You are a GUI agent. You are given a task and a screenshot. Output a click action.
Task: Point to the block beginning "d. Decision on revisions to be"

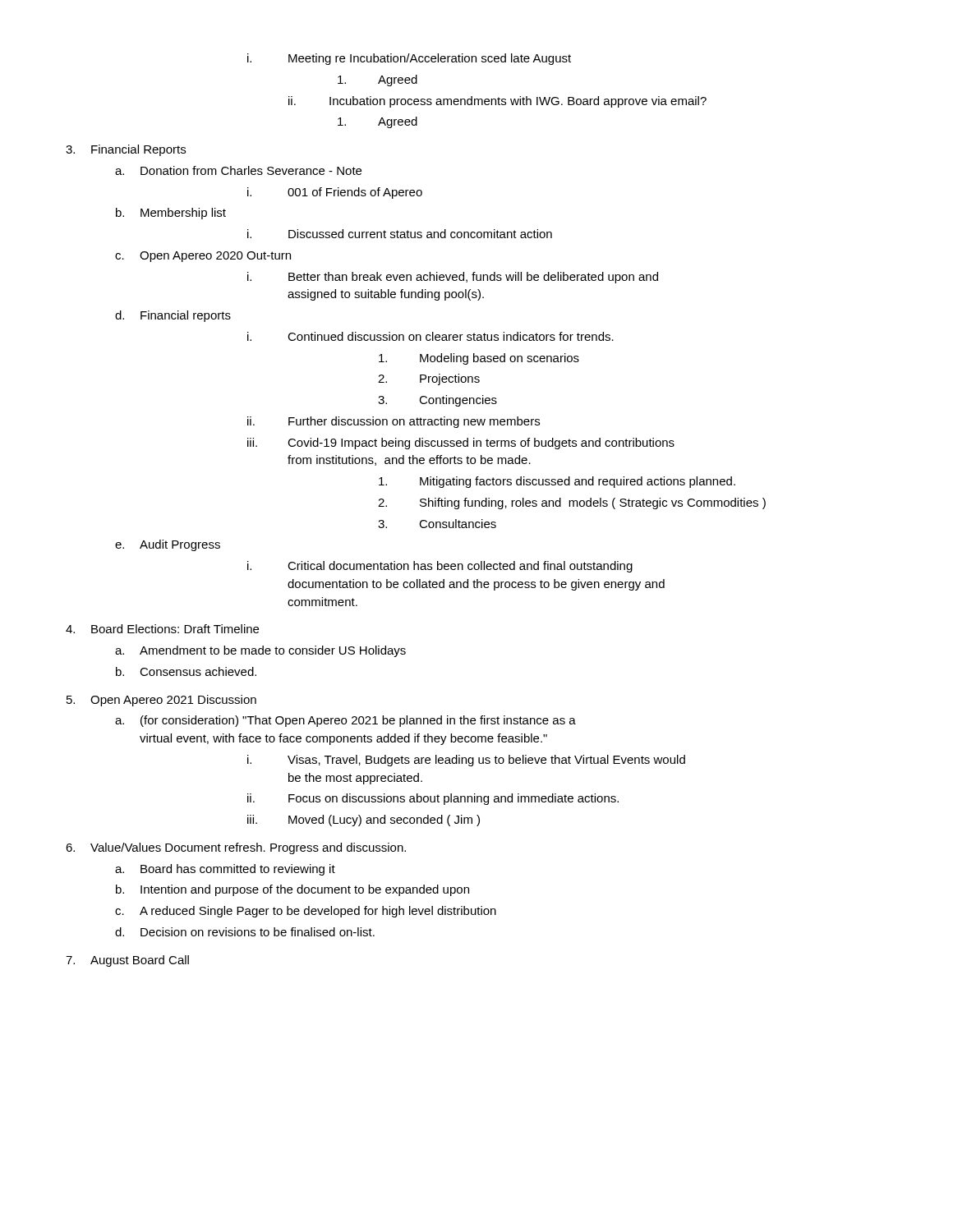(x=245, y=932)
